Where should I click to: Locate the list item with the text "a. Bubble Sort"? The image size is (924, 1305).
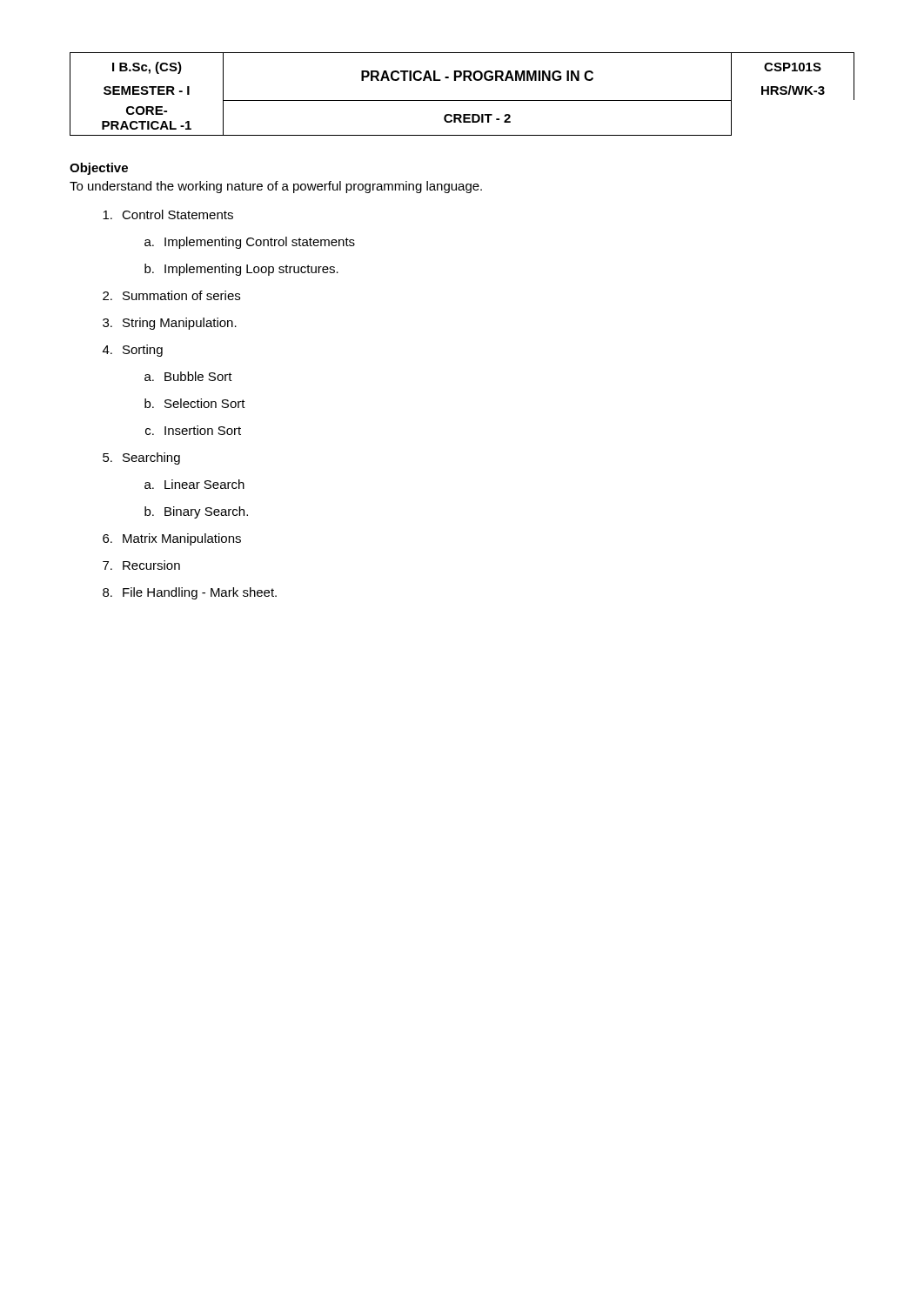coord(181,376)
